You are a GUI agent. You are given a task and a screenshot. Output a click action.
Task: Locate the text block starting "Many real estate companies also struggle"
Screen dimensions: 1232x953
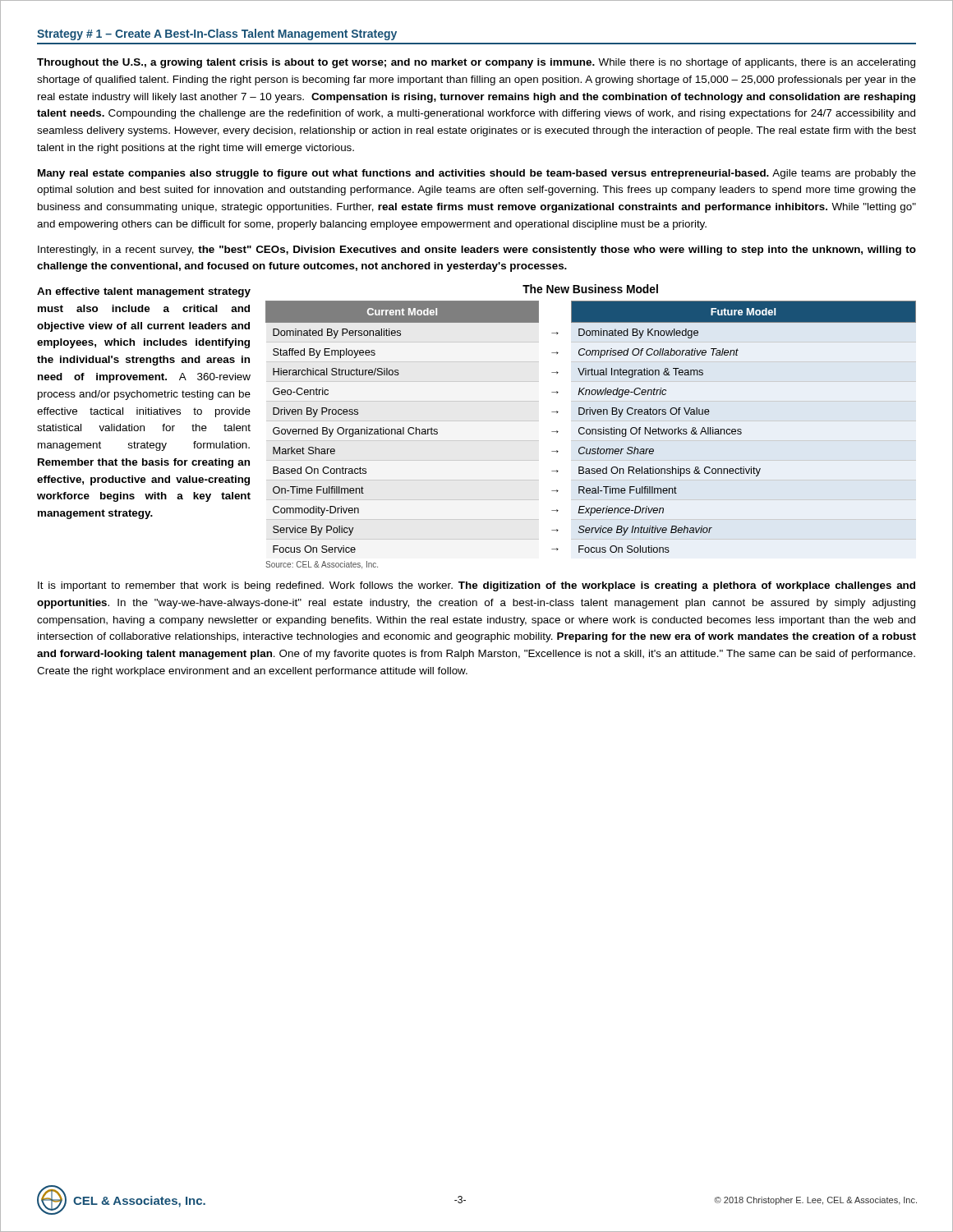(476, 198)
